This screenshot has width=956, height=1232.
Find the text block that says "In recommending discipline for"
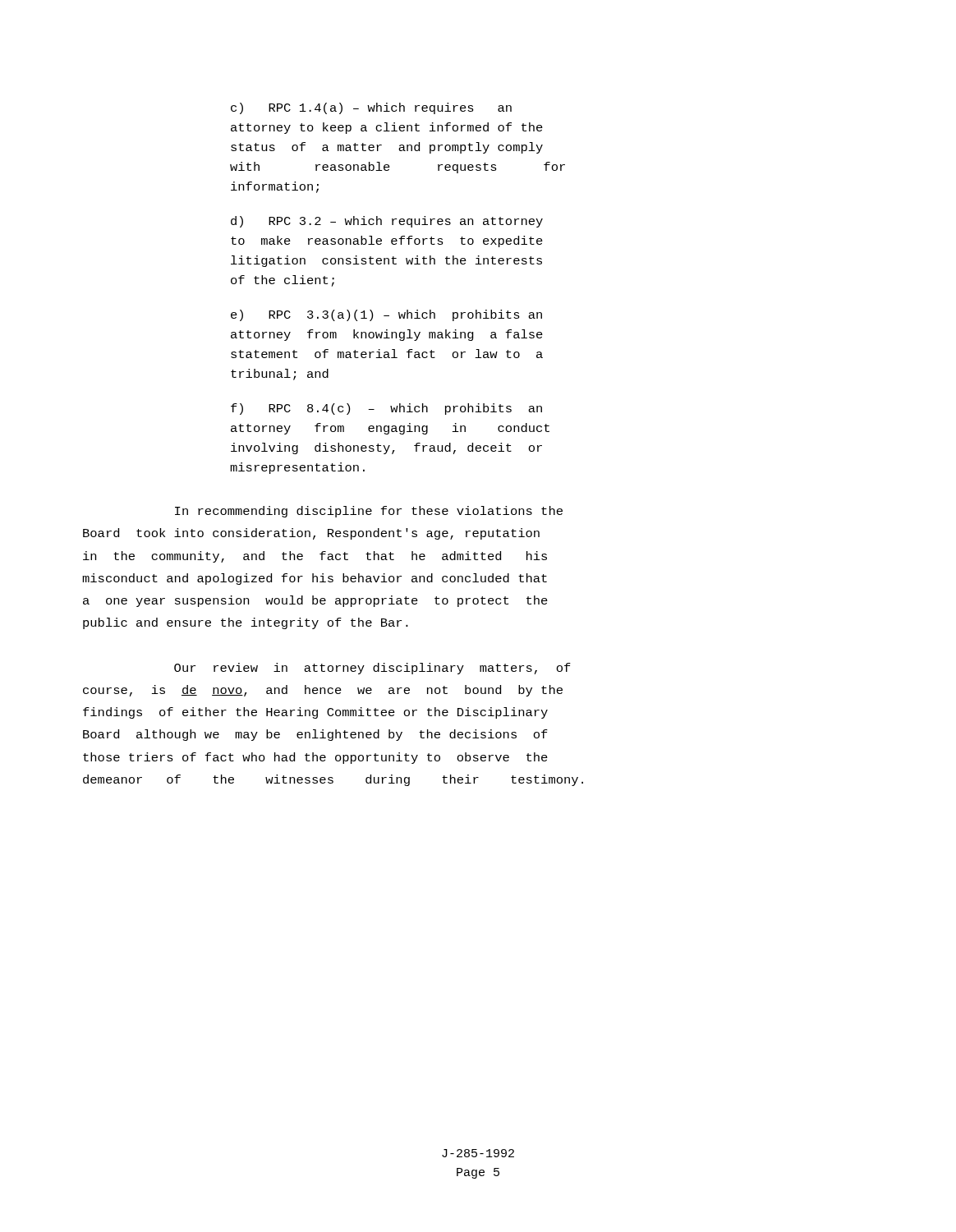pyautogui.click(x=323, y=568)
